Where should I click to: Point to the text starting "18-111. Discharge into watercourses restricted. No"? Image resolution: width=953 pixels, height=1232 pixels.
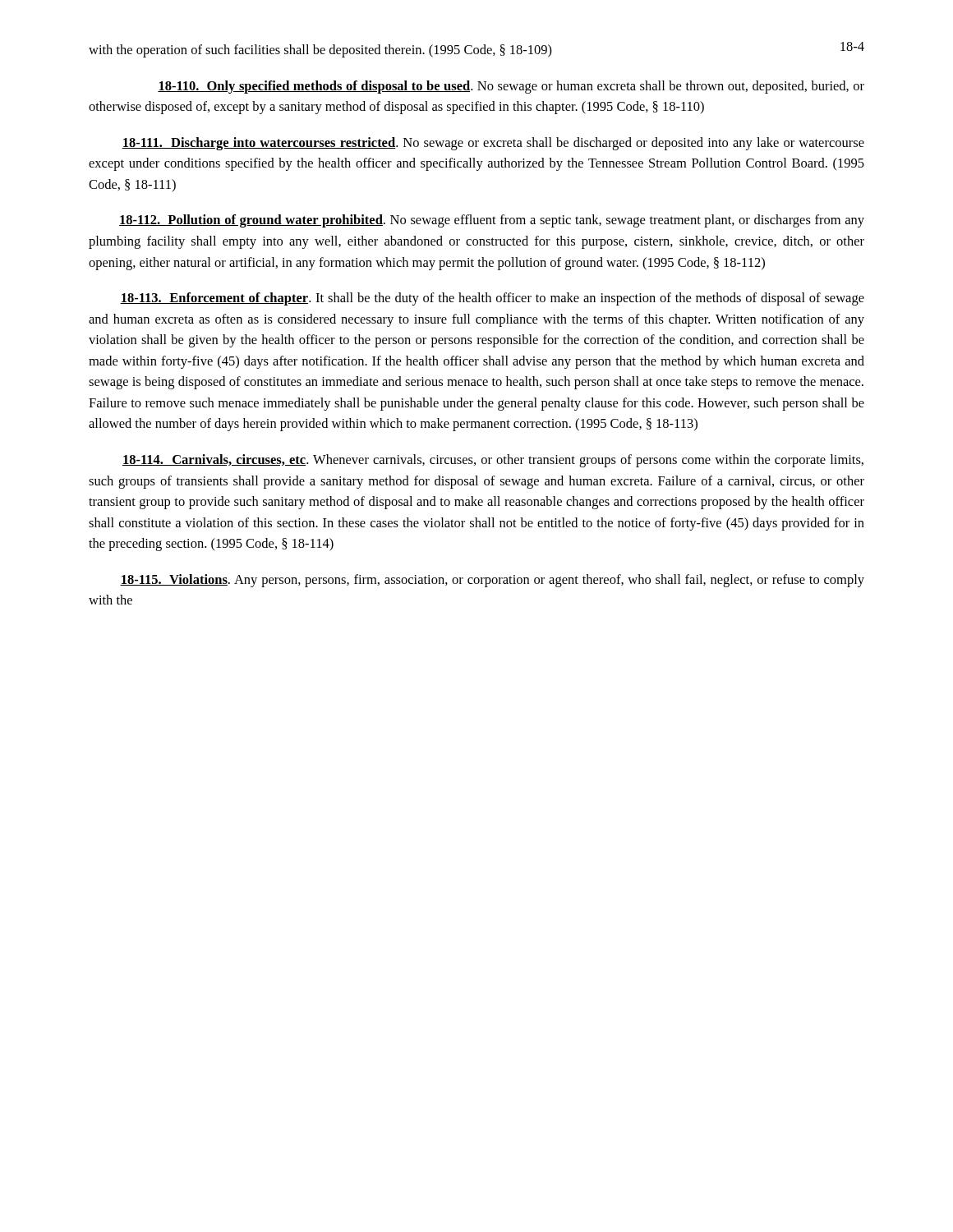click(476, 163)
